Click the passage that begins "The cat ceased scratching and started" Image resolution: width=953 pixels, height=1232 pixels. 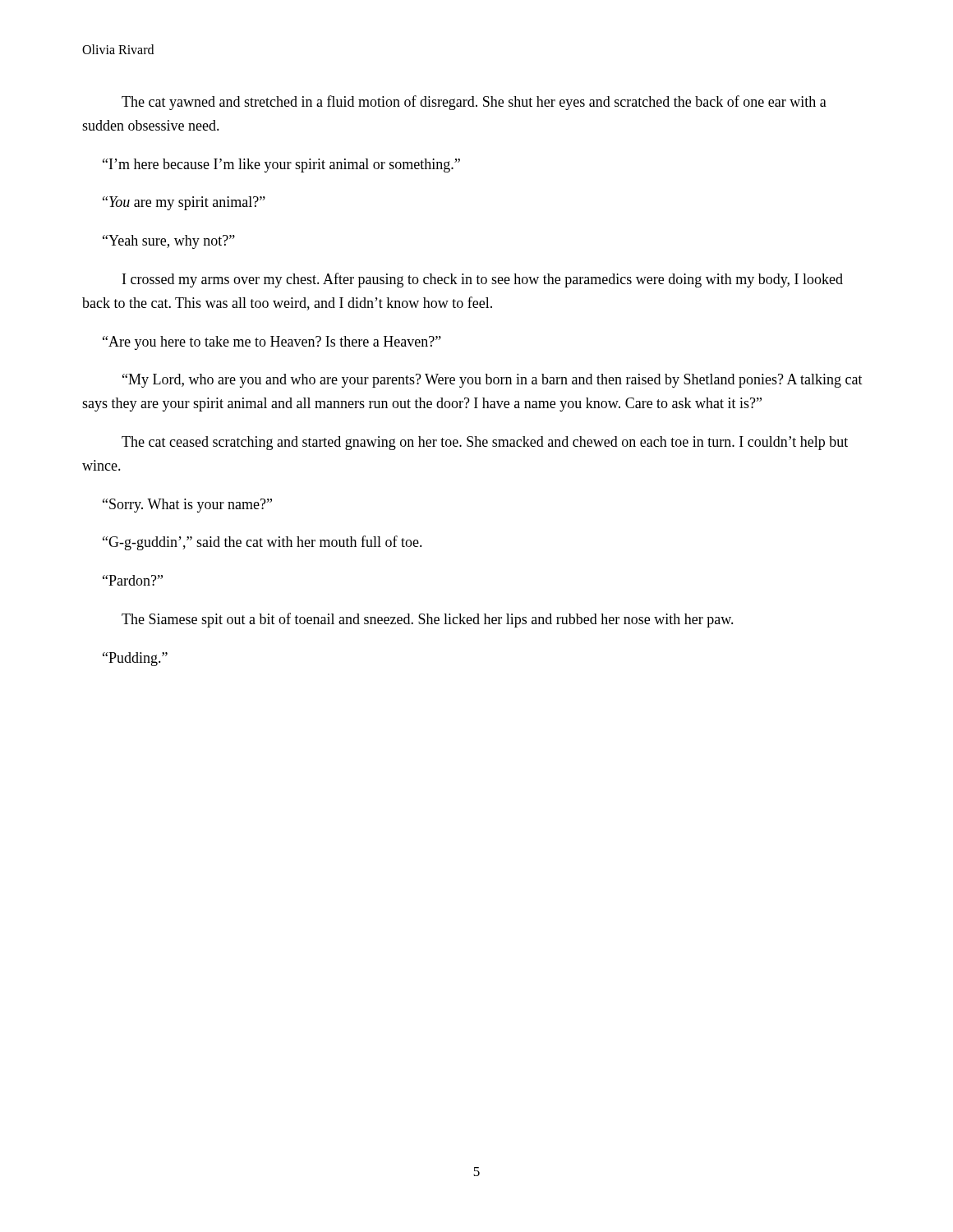click(465, 454)
